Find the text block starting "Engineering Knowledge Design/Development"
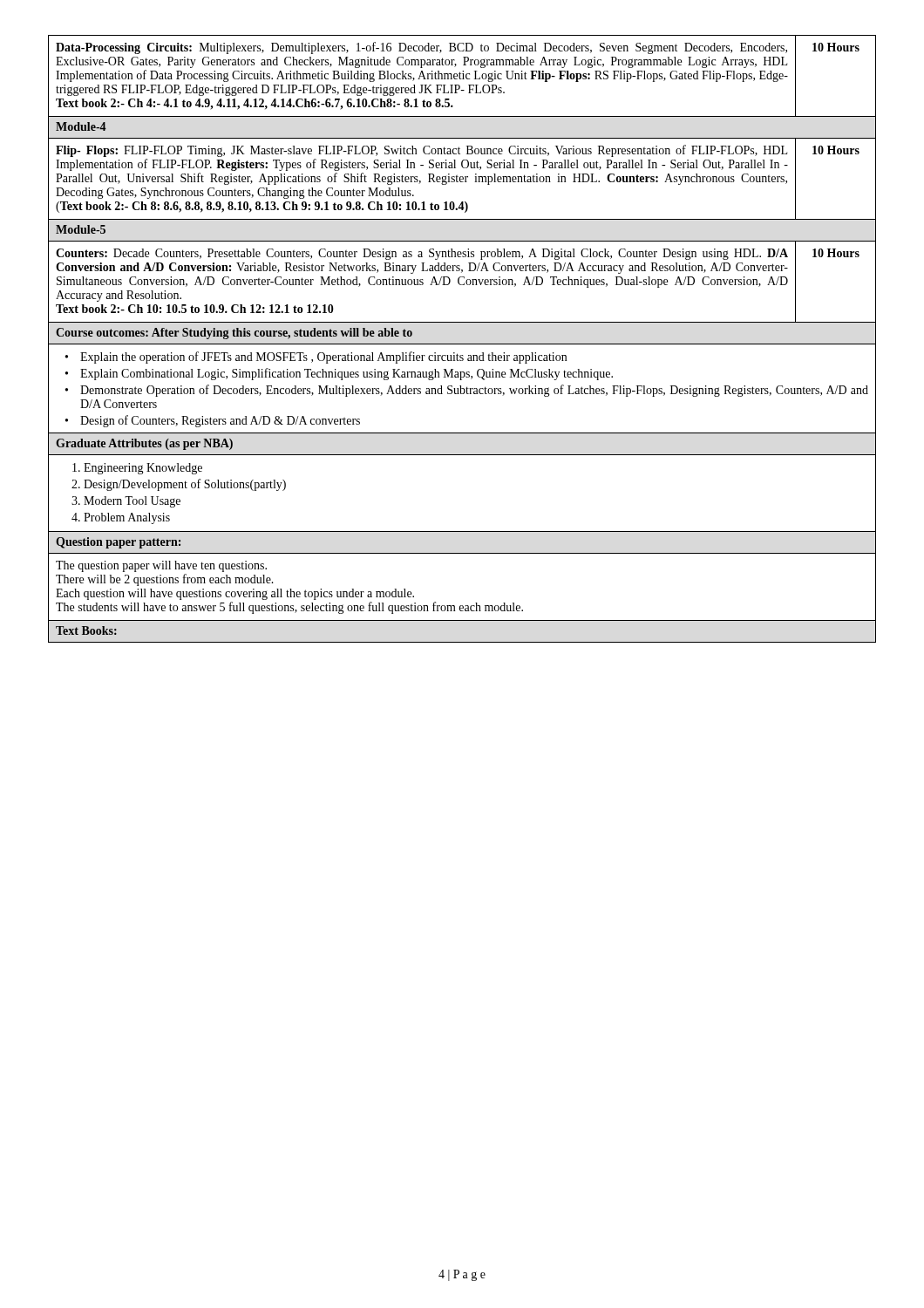The image size is (924, 1308). (137, 469)
